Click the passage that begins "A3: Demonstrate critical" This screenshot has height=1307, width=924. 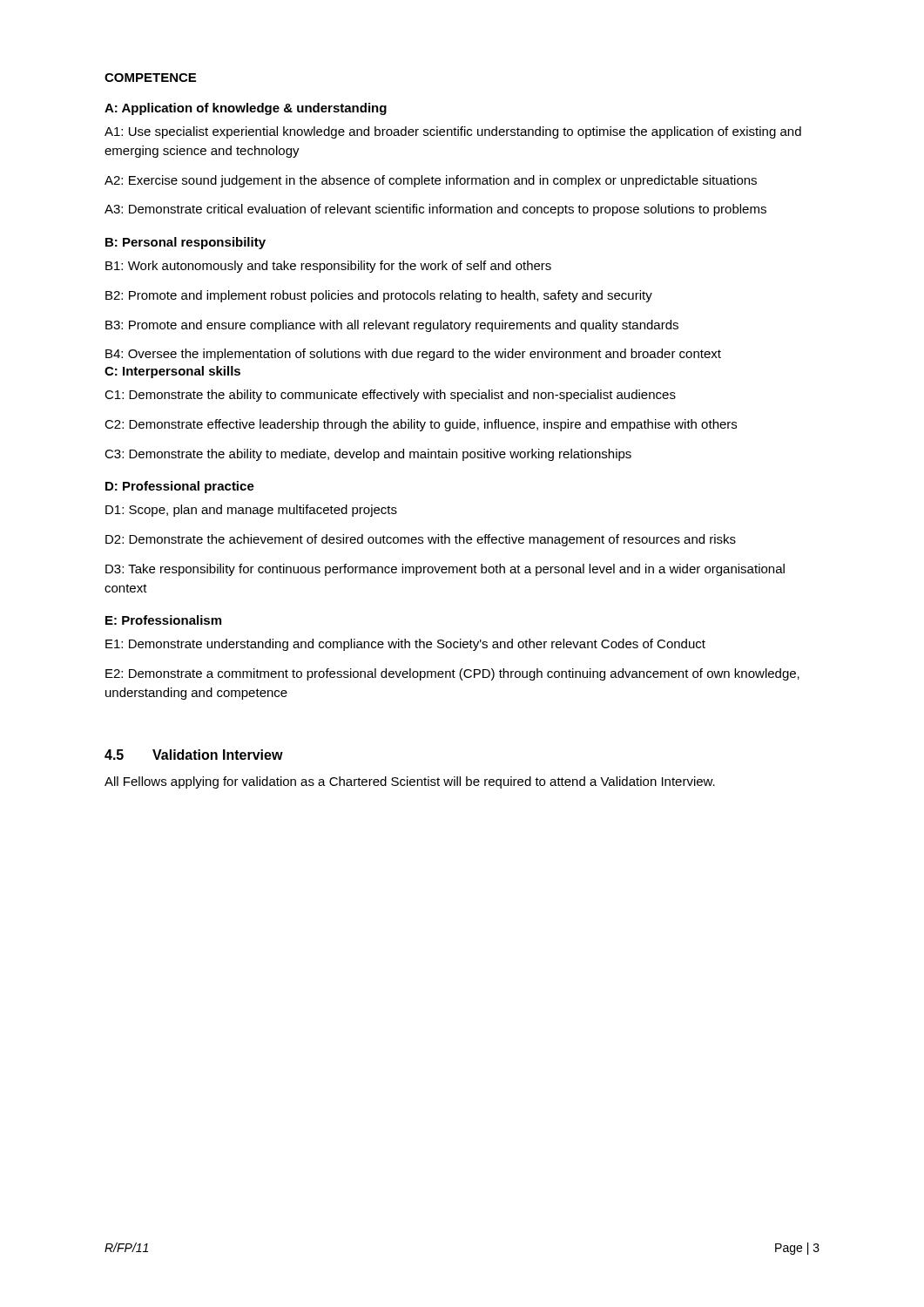click(x=436, y=209)
